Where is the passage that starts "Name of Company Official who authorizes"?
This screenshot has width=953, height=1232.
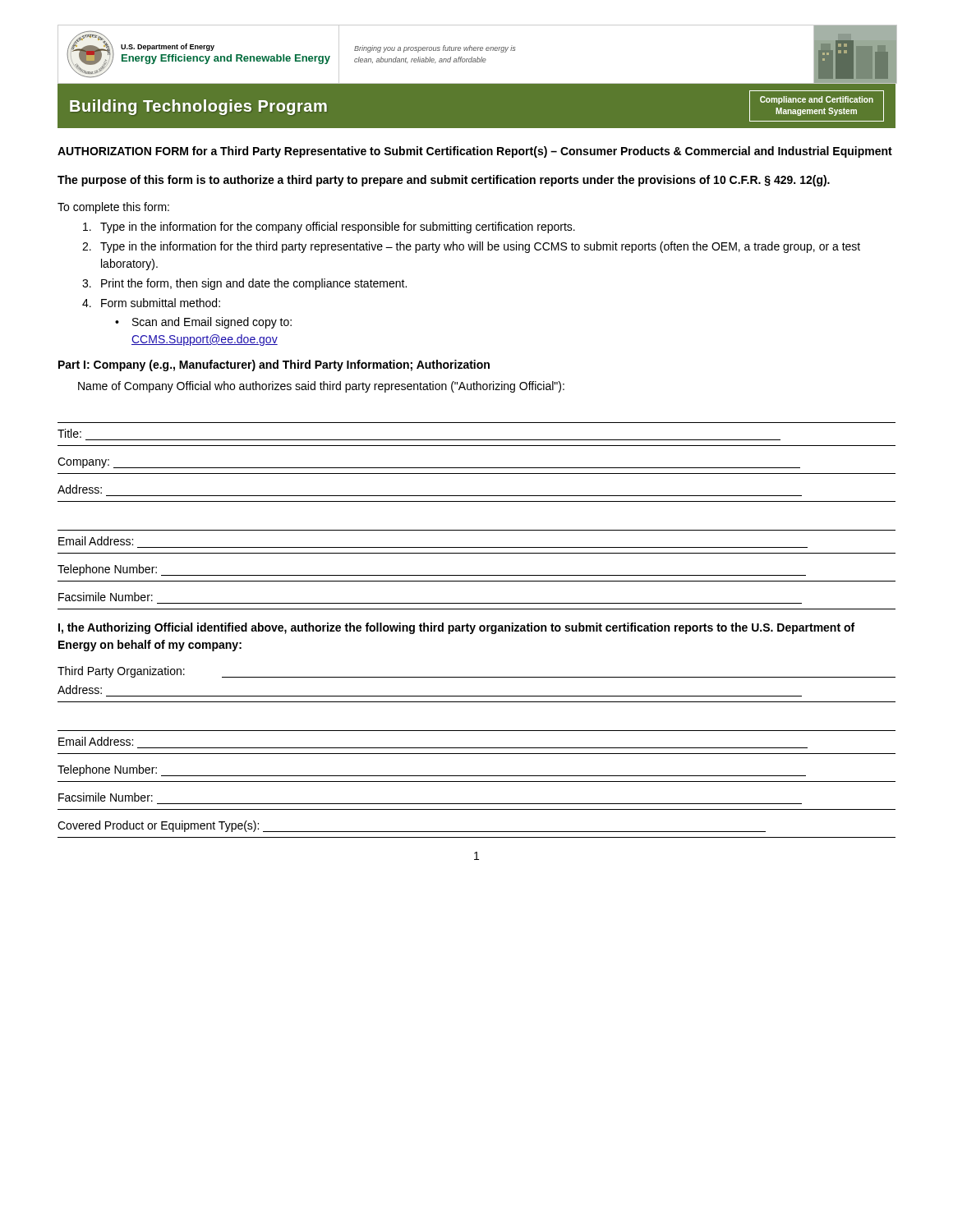pyautogui.click(x=321, y=386)
